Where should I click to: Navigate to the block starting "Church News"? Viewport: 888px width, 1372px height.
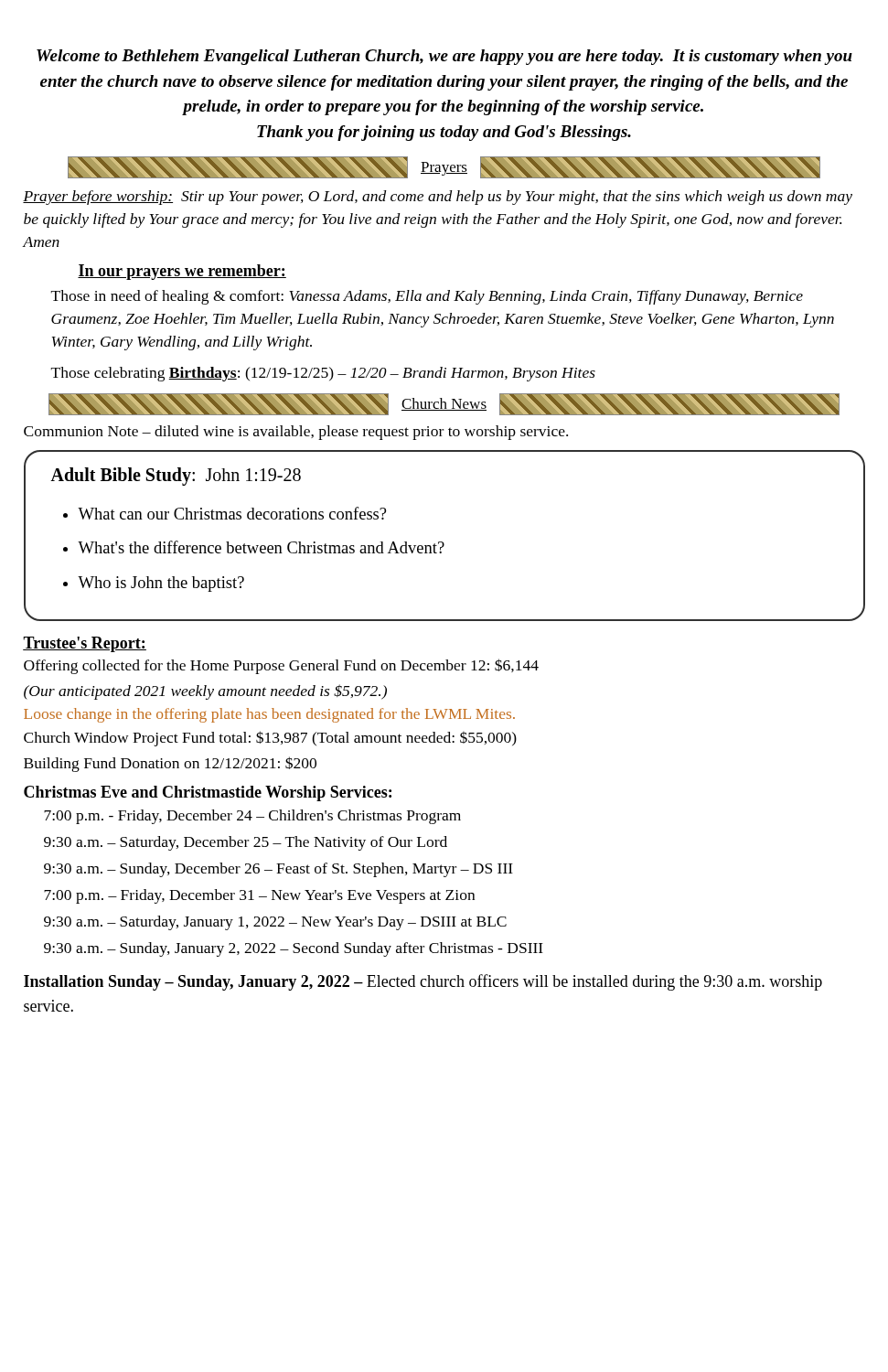[444, 404]
